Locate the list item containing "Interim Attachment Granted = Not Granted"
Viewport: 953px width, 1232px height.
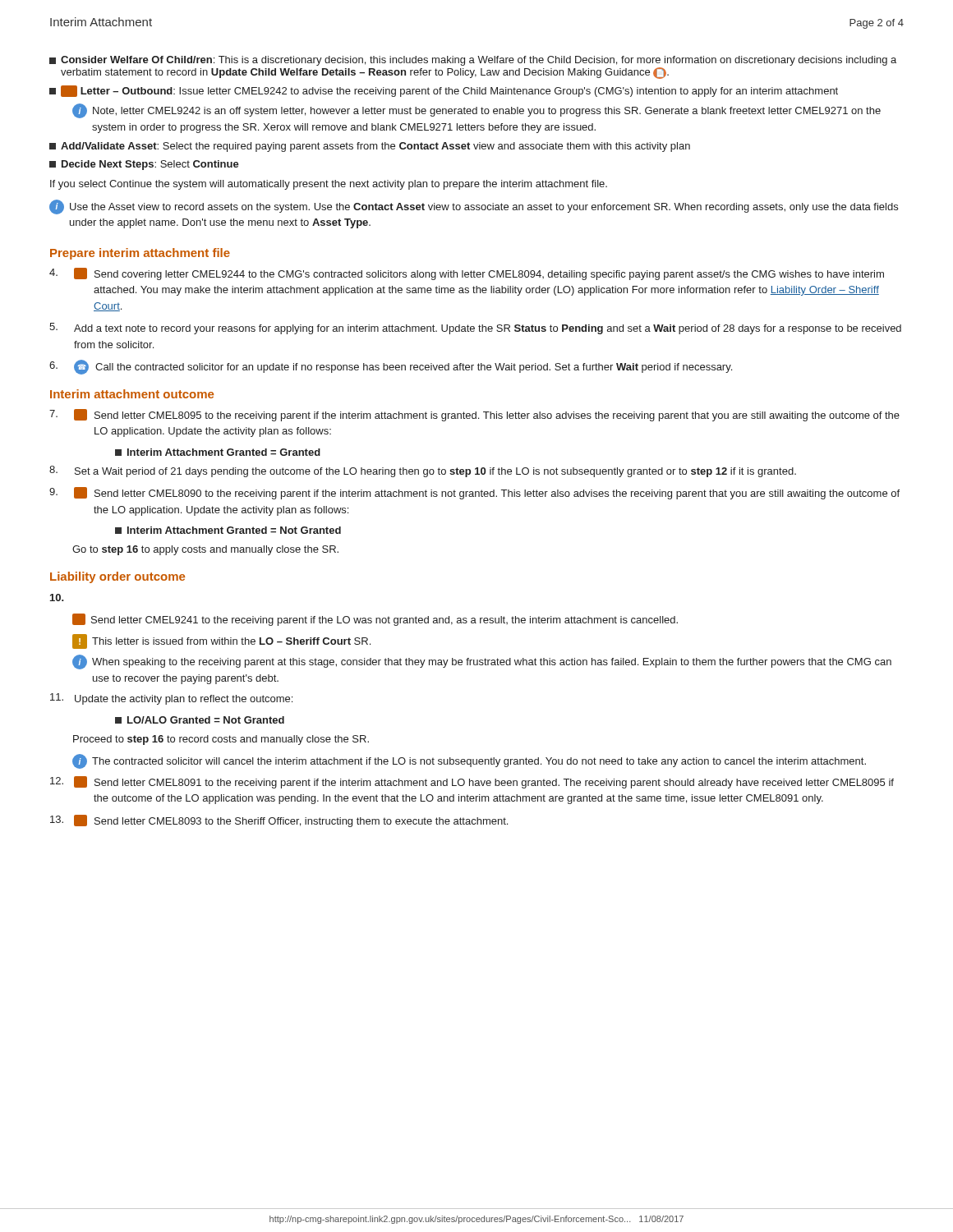228,530
